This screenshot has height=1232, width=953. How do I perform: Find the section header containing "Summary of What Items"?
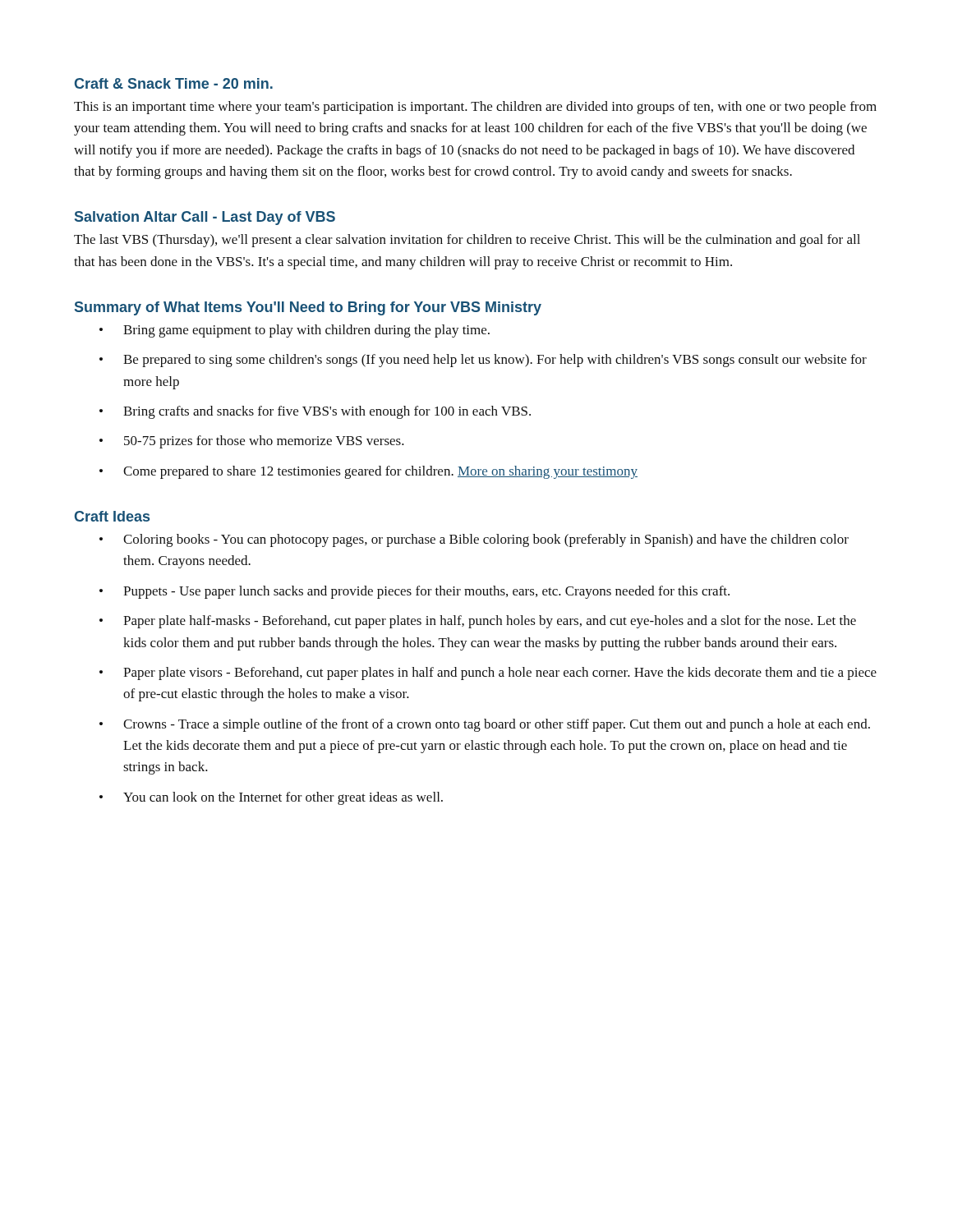[308, 307]
